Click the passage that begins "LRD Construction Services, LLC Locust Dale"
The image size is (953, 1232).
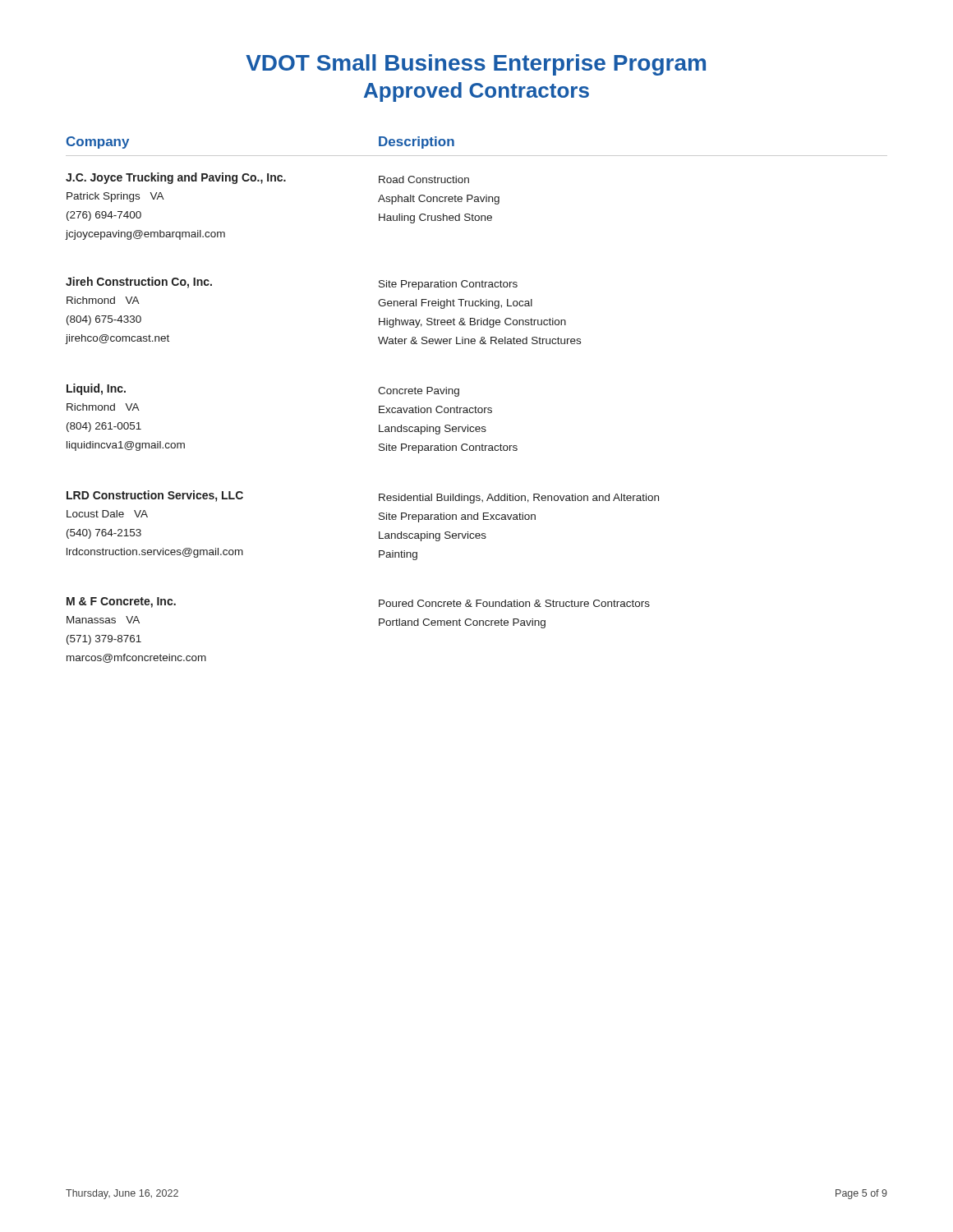point(476,526)
